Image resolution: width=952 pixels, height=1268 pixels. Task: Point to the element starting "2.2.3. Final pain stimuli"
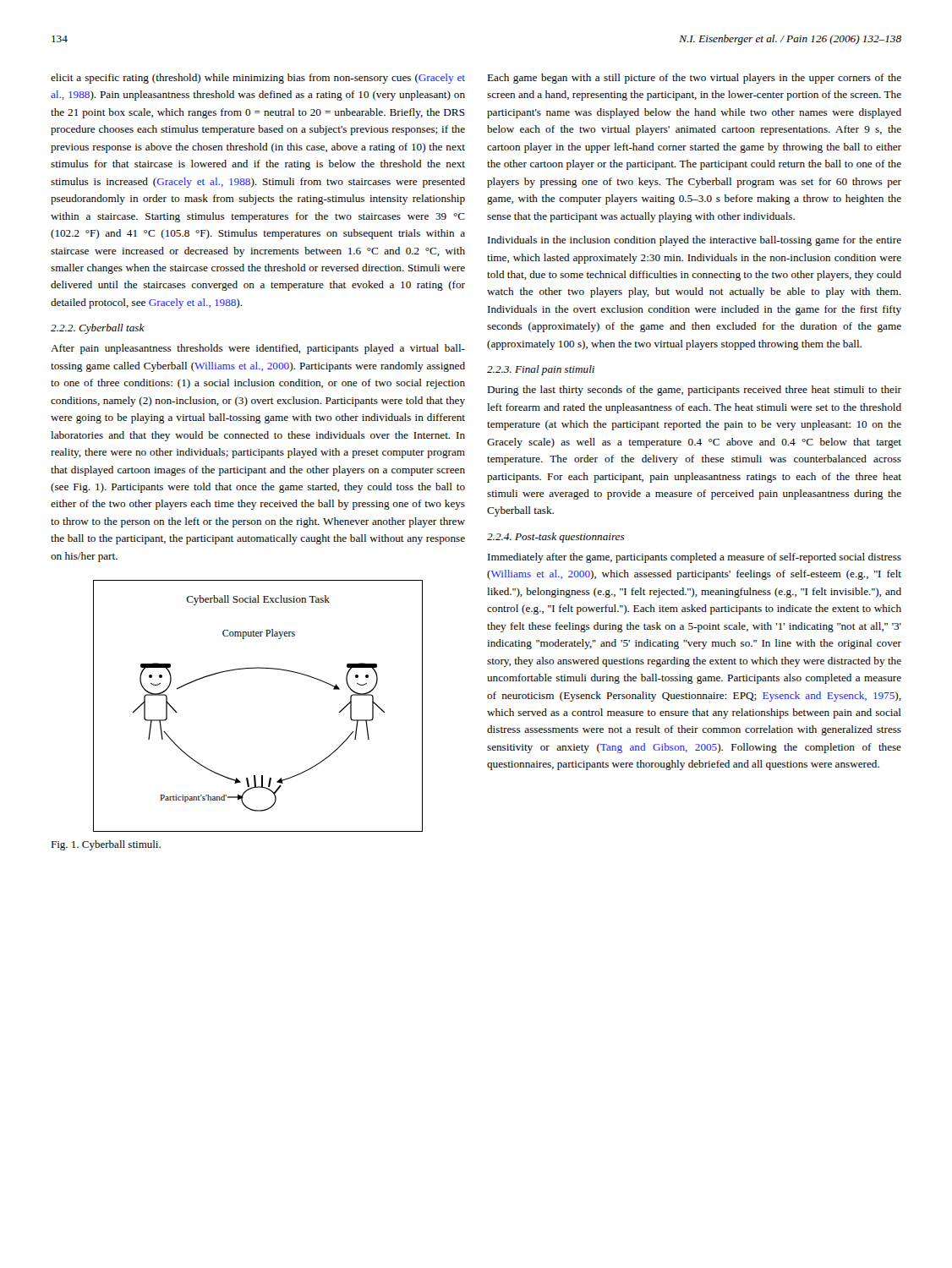pyautogui.click(x=541, y=369)
